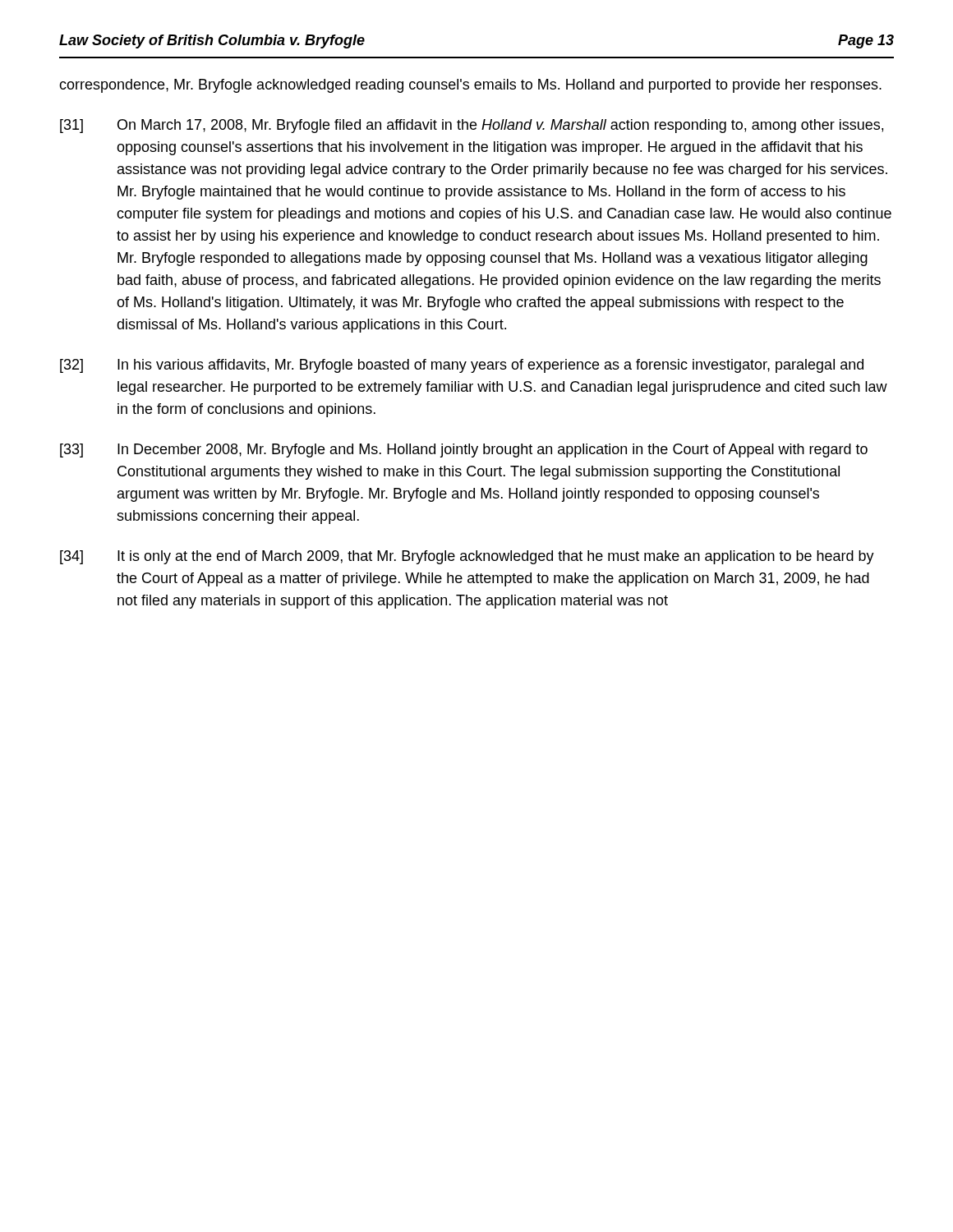
Task: Click on the text block that reads "[34] It is only at the end"
Action: pyautogui.click(x=476, y=579)
